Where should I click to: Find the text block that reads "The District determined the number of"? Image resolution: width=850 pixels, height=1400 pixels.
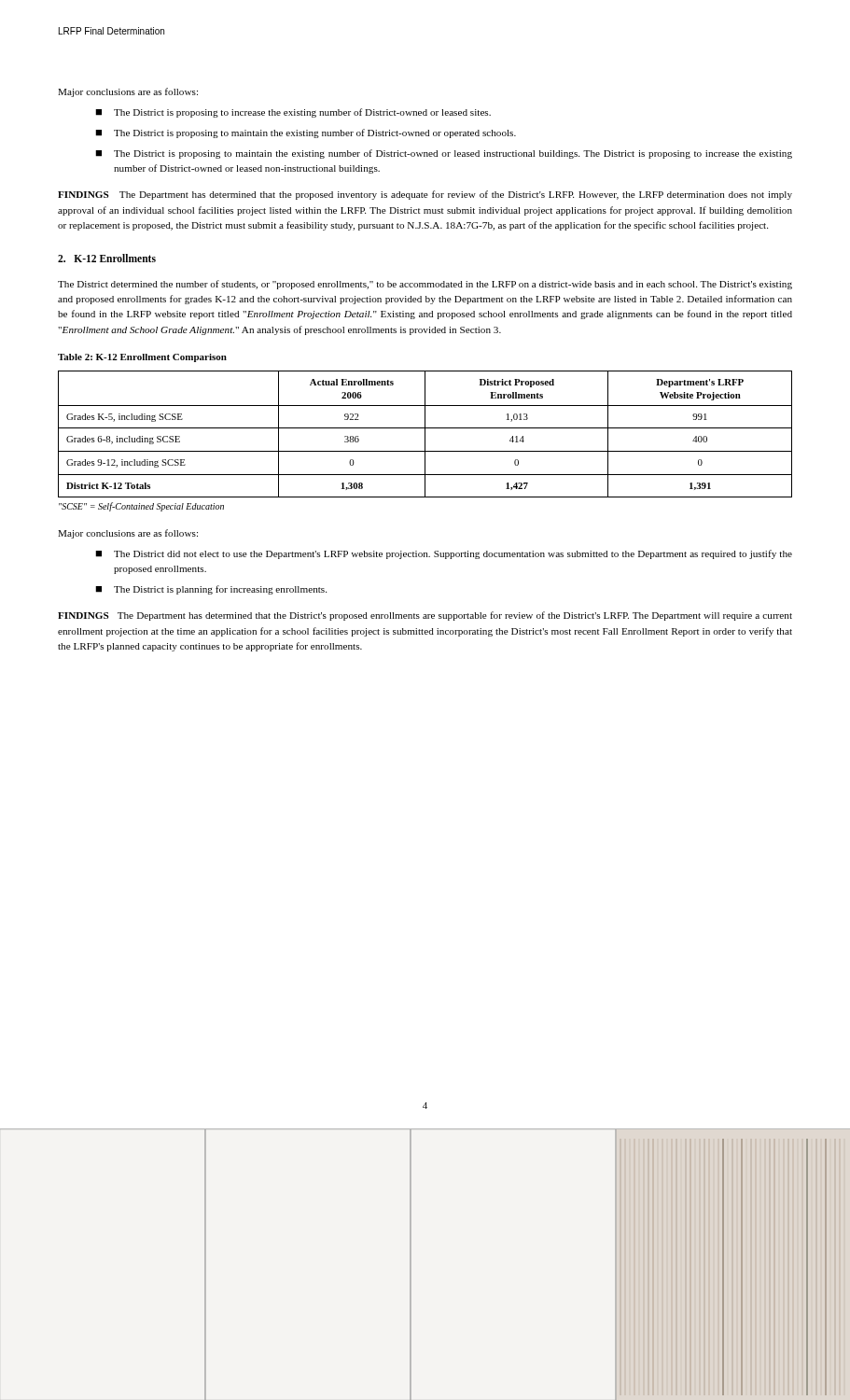[425, 306]
